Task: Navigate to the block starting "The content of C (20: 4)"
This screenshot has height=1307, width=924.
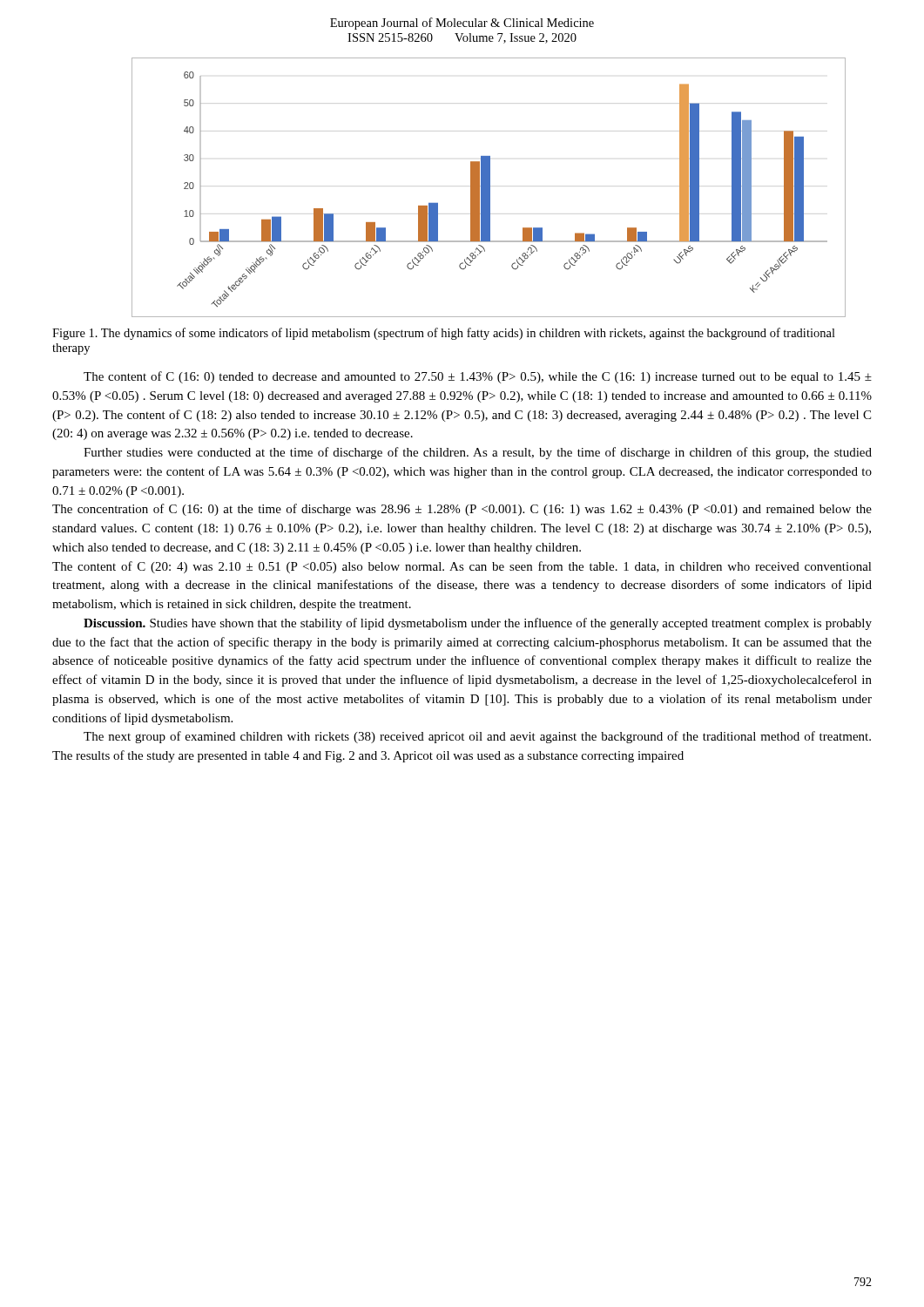Action: tap(462, 585)
